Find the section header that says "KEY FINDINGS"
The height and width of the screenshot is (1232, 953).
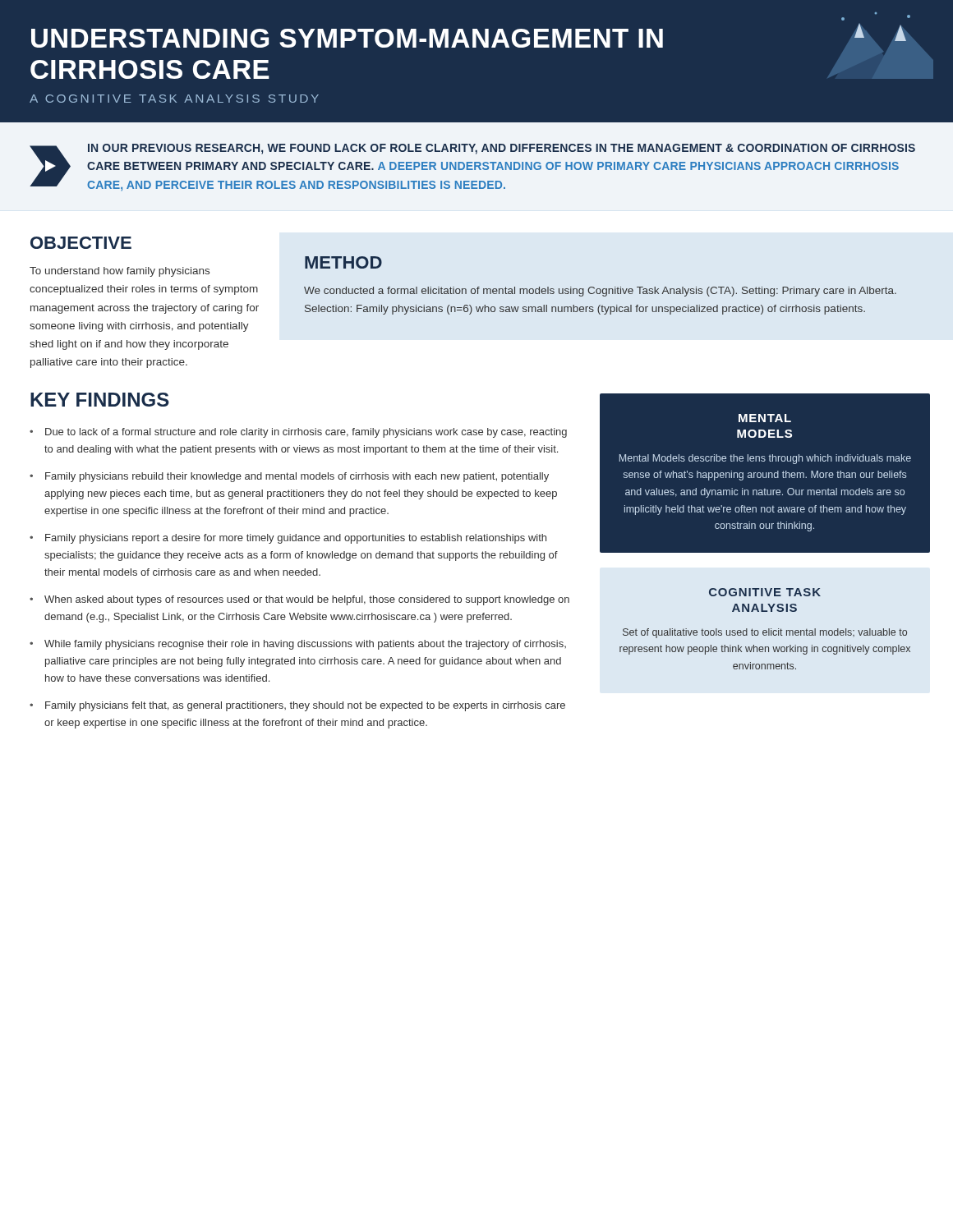pos(99,399)
